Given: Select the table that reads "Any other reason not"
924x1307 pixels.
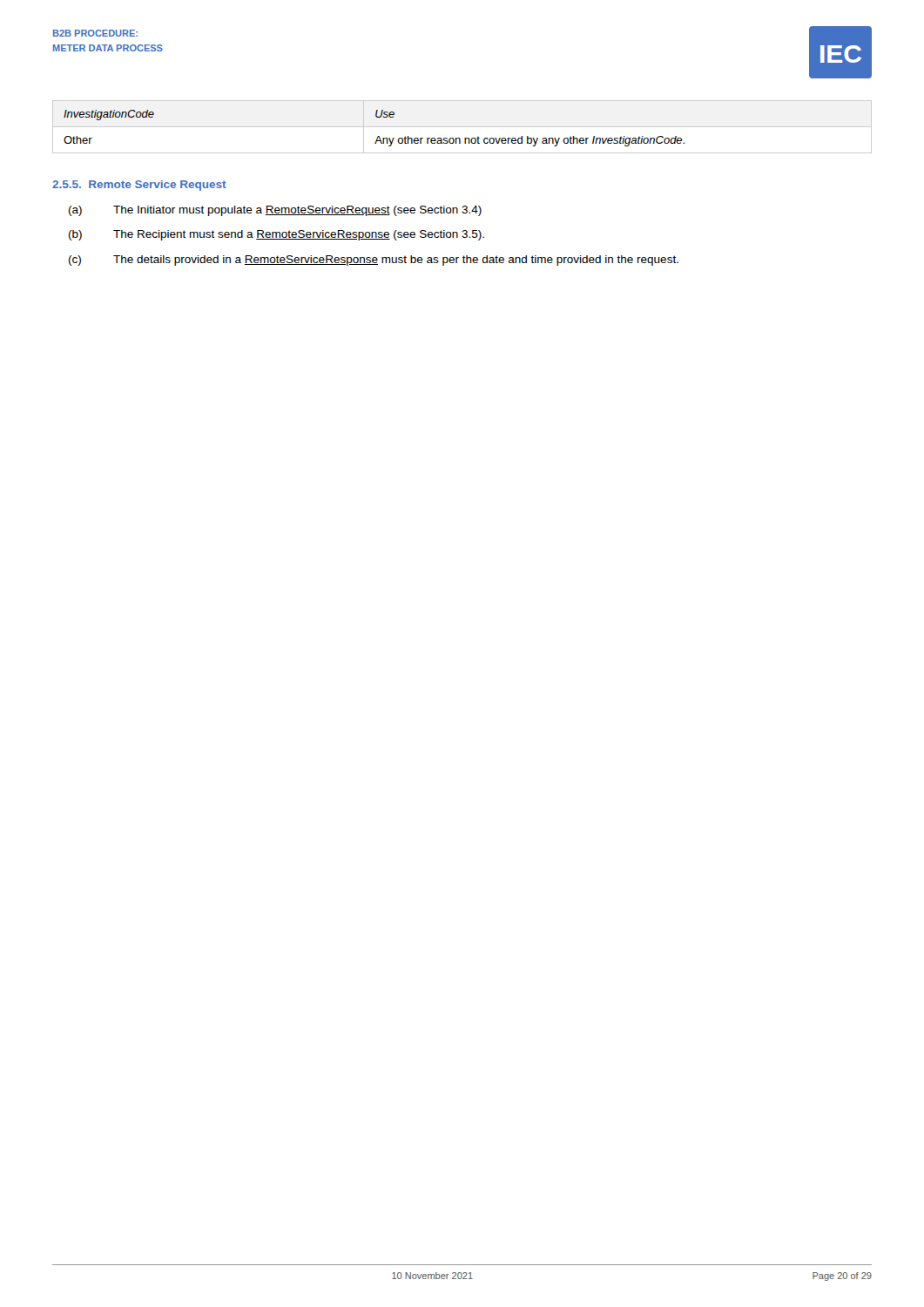Looking at the screenshot, I should (462, 127).
